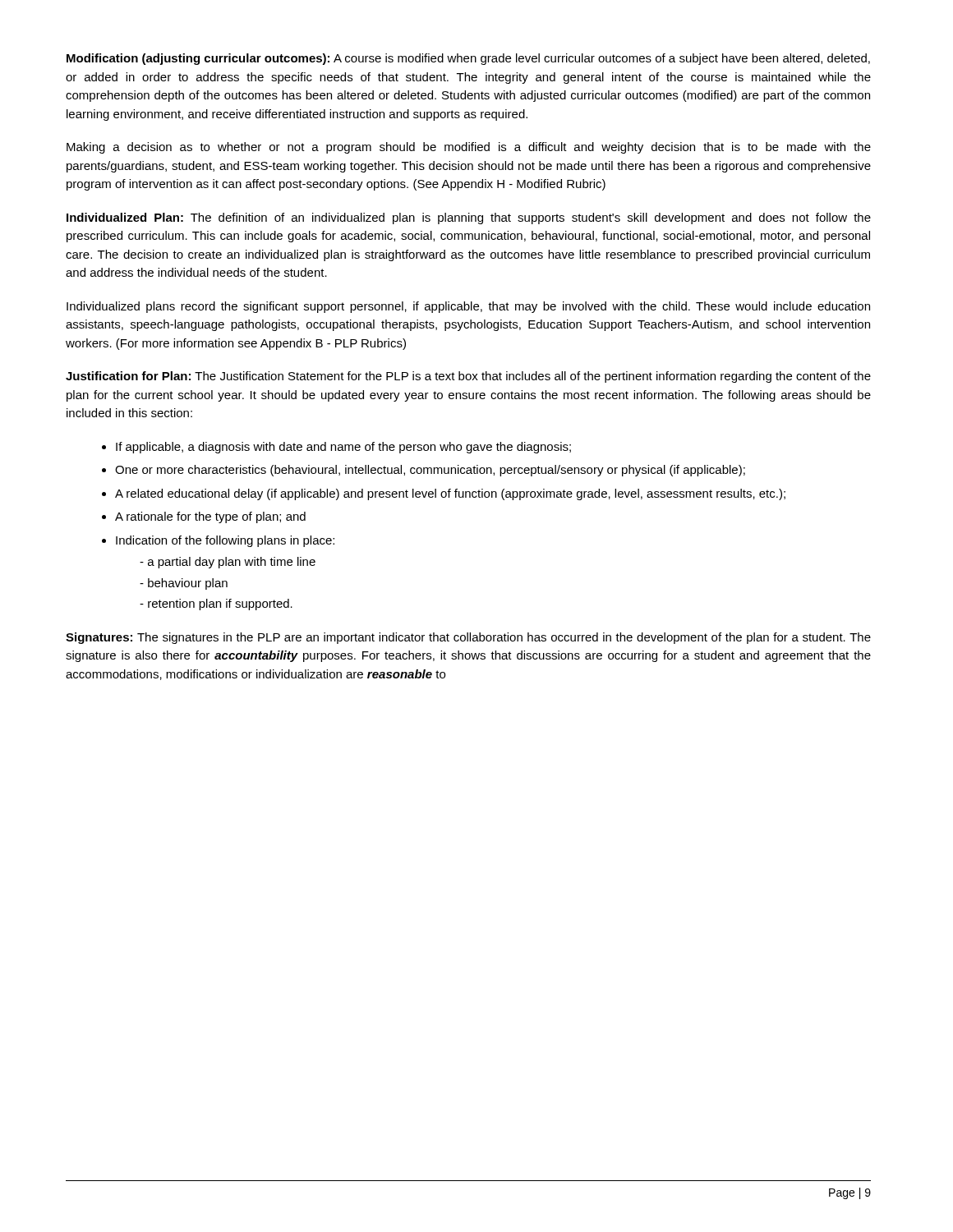The width and height of the screenshot is (953, 1232).
Task: Point to the text starting "Individualized Plan: The definition"
Action: click(468, 245)
